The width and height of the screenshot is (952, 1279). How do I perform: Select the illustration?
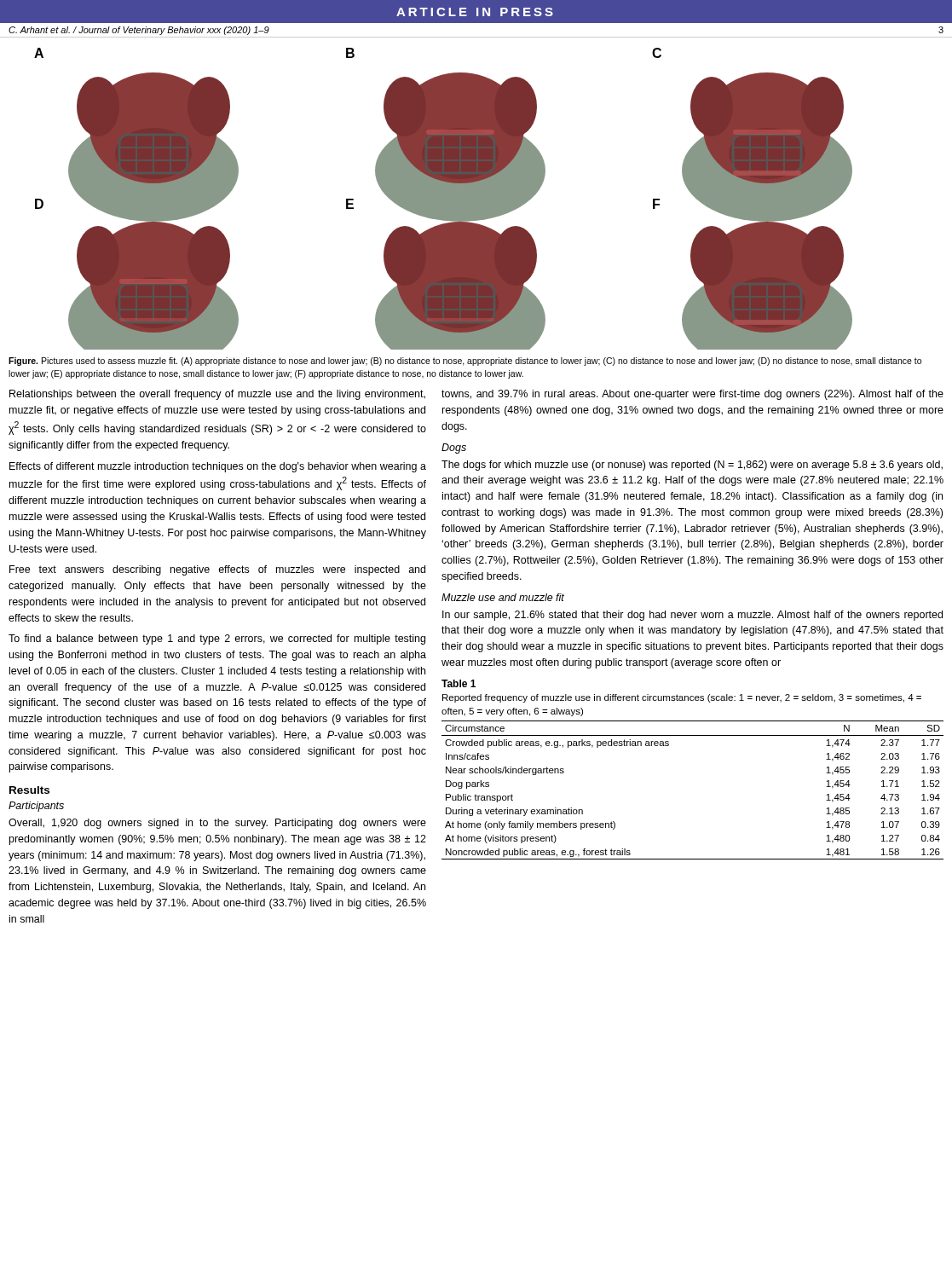[476, 195]
